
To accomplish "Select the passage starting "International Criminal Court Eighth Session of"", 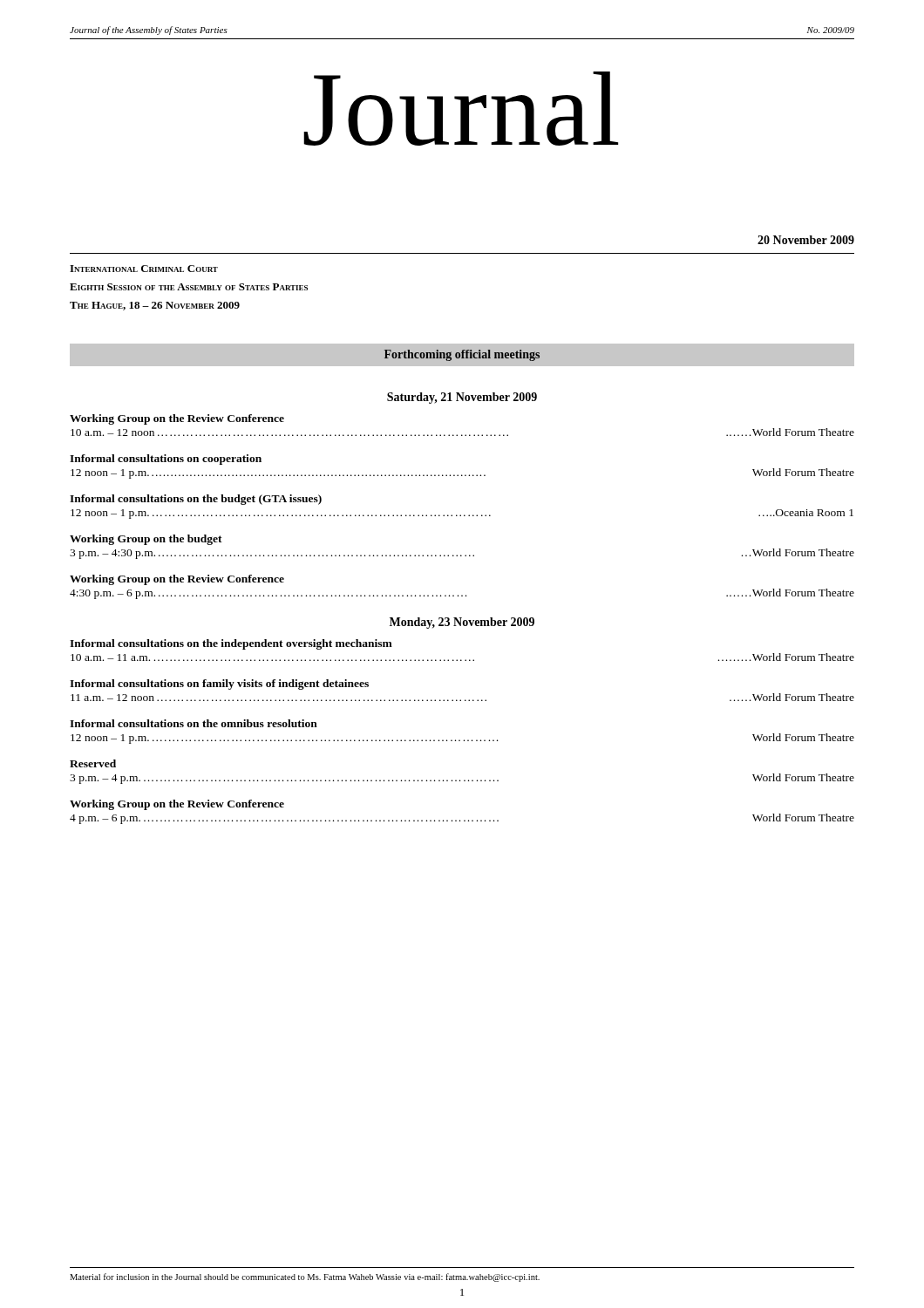I will coord(189,286).
